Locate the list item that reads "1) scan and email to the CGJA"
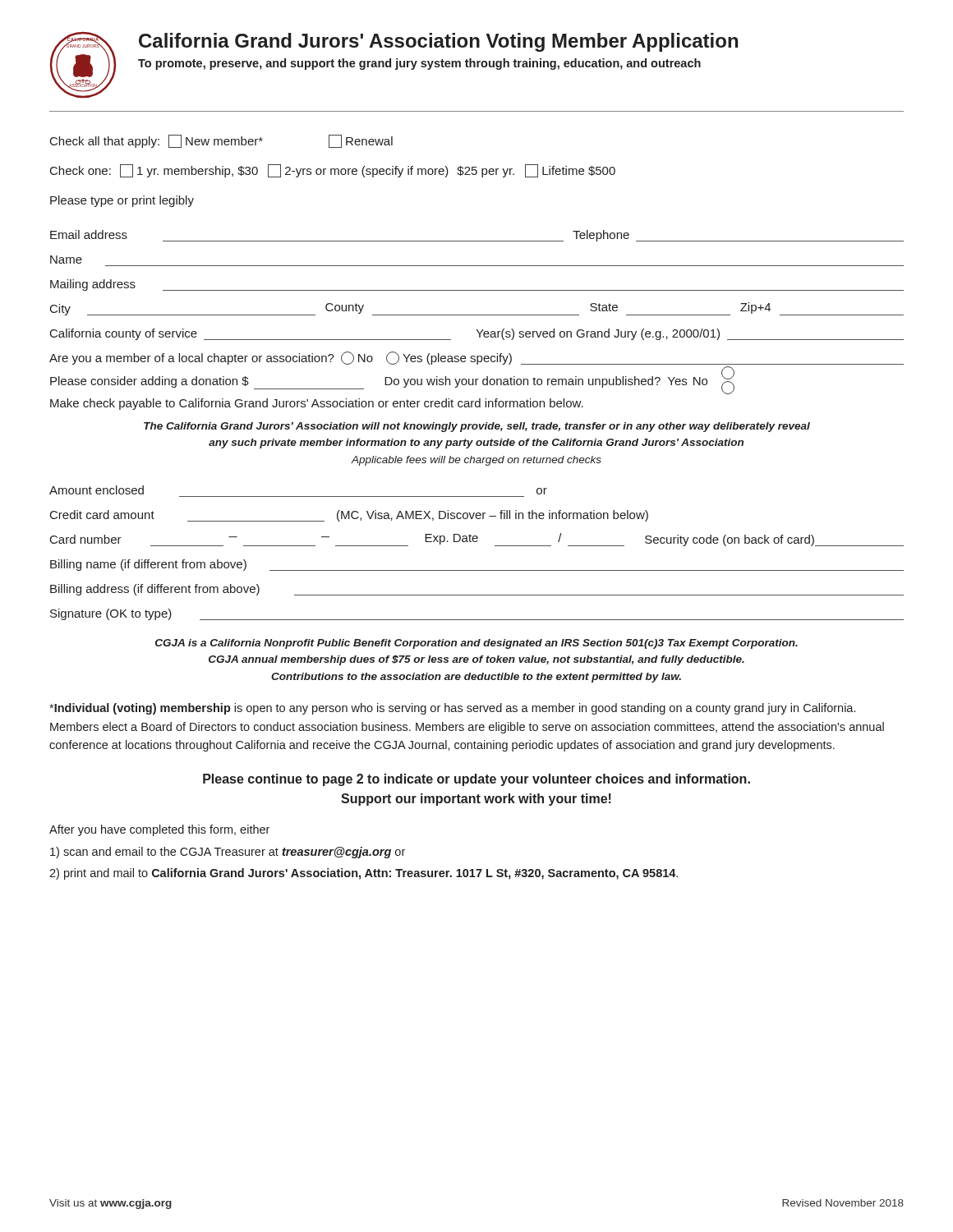Screen dimensions: 1232x953 coord(227,852)
